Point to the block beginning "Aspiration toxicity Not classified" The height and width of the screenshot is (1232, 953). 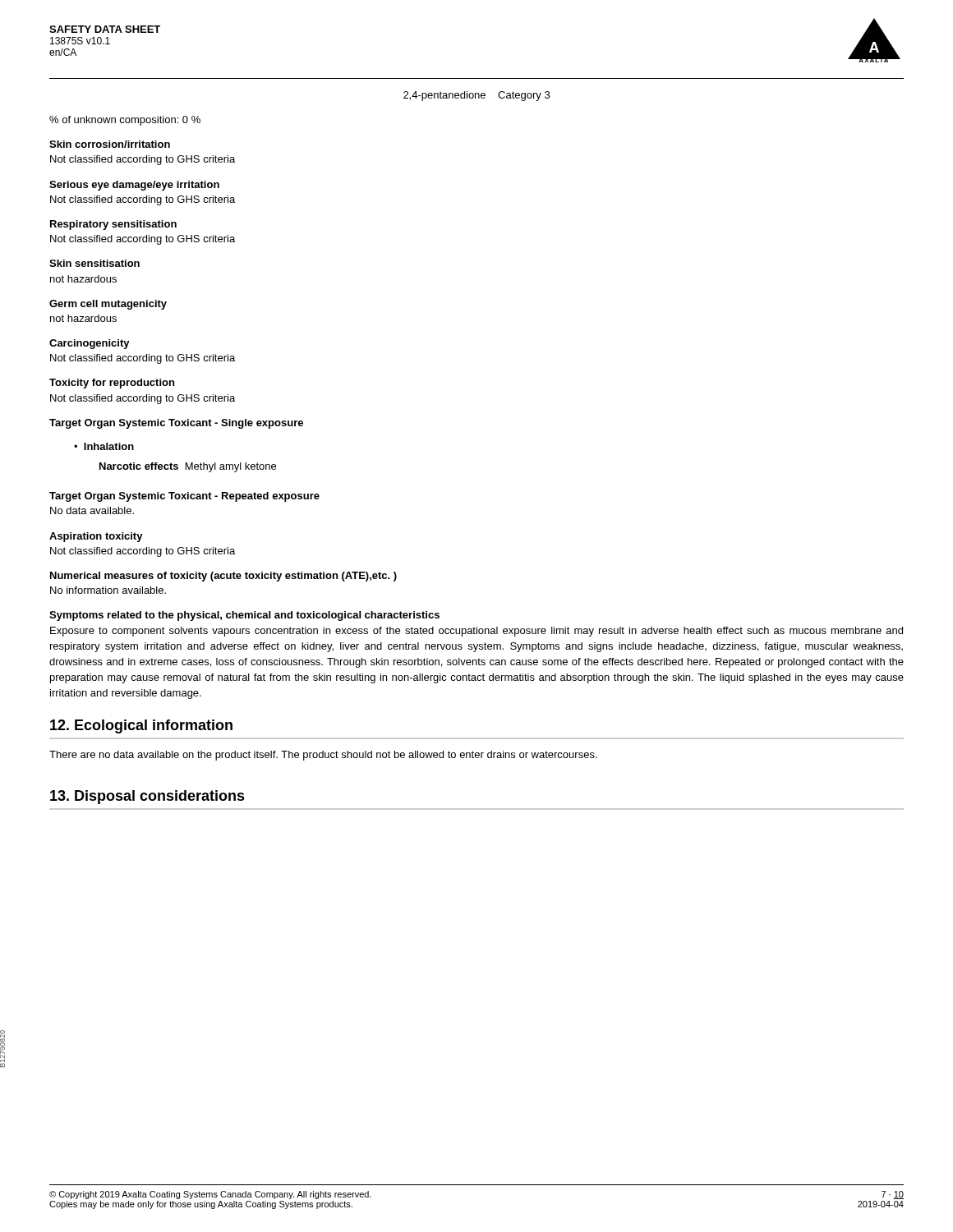point(142,543)
